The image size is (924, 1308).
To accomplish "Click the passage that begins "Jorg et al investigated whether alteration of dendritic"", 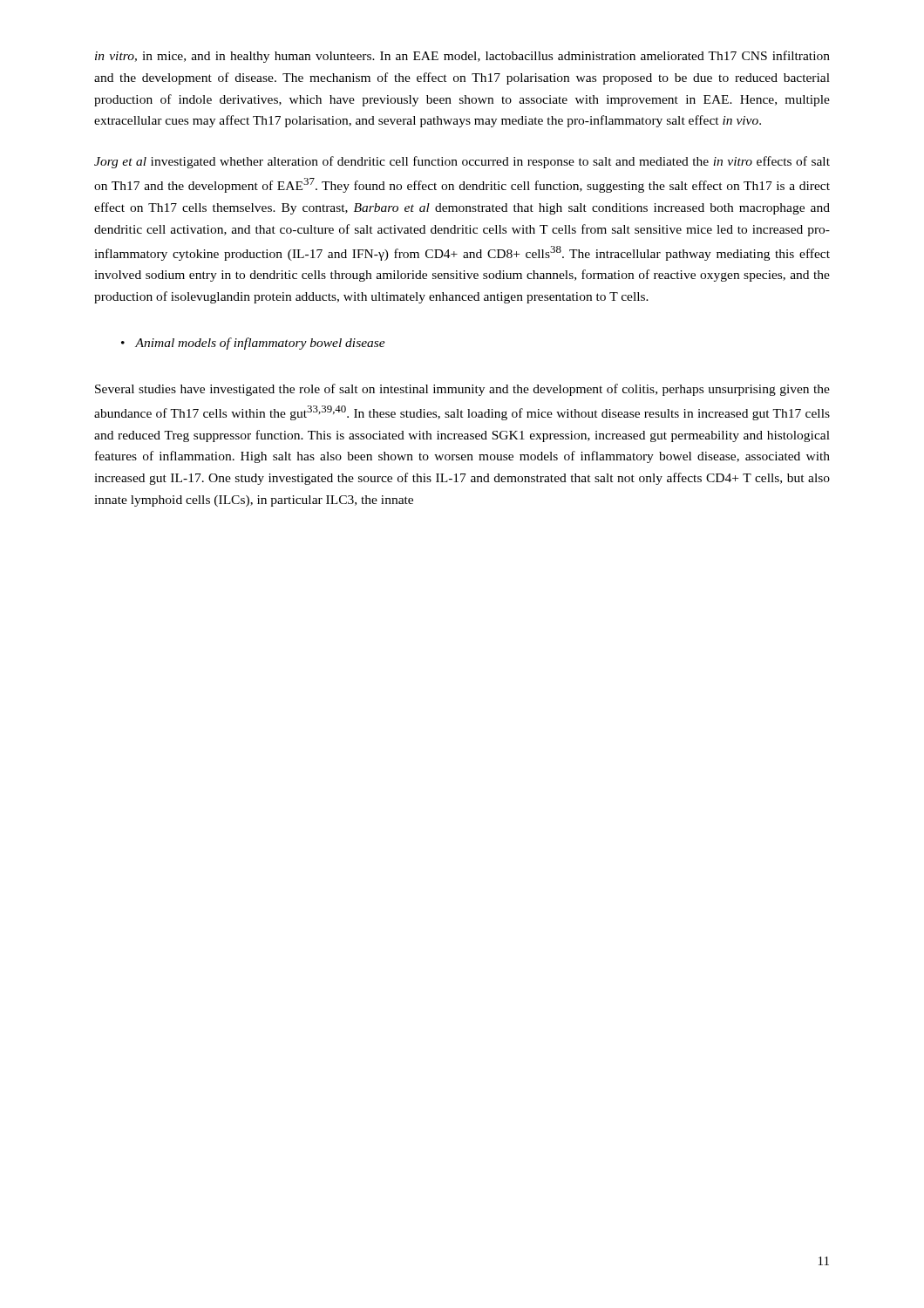I will (462, 229).
